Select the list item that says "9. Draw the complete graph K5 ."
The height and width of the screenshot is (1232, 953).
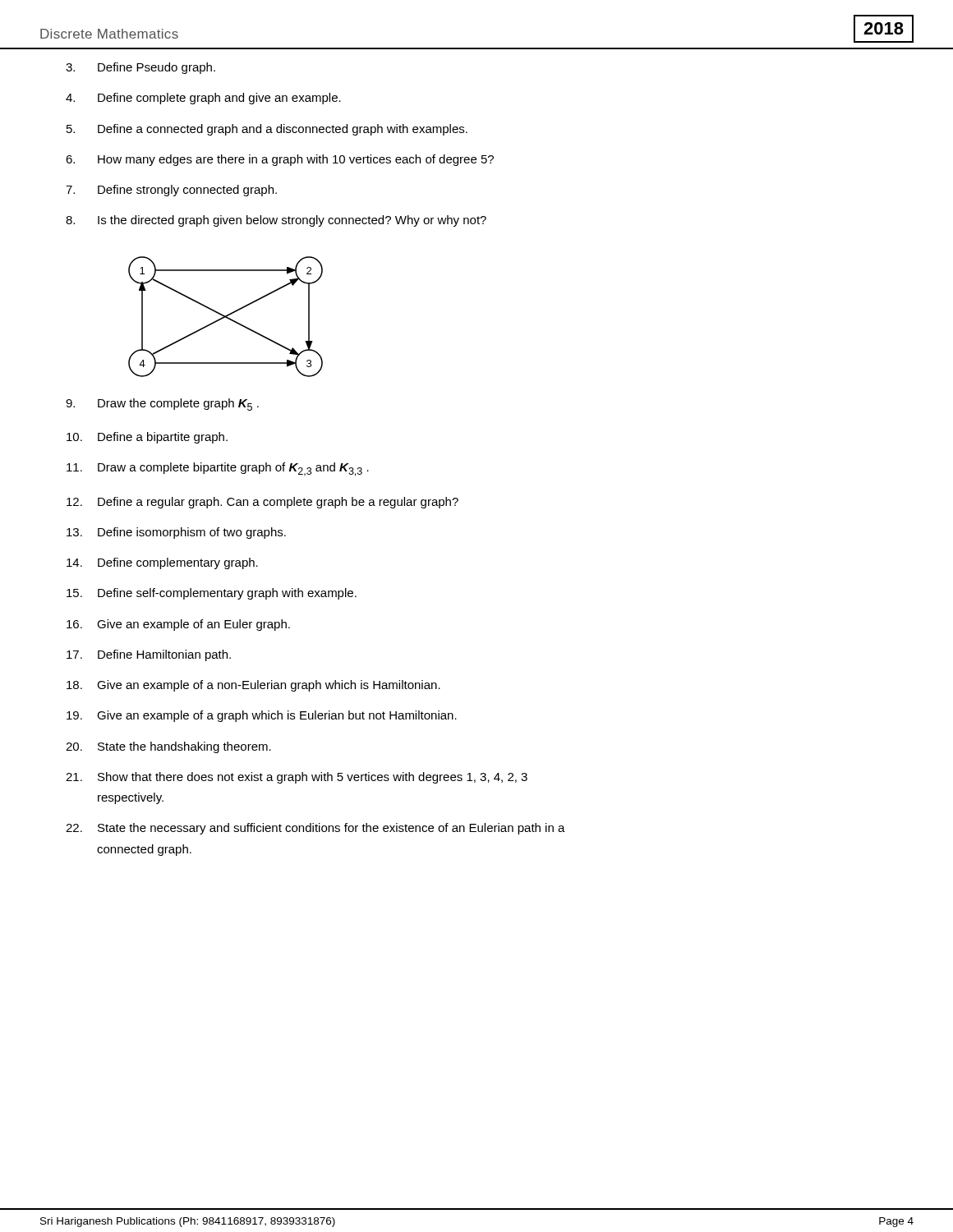[x=162, y=405]
